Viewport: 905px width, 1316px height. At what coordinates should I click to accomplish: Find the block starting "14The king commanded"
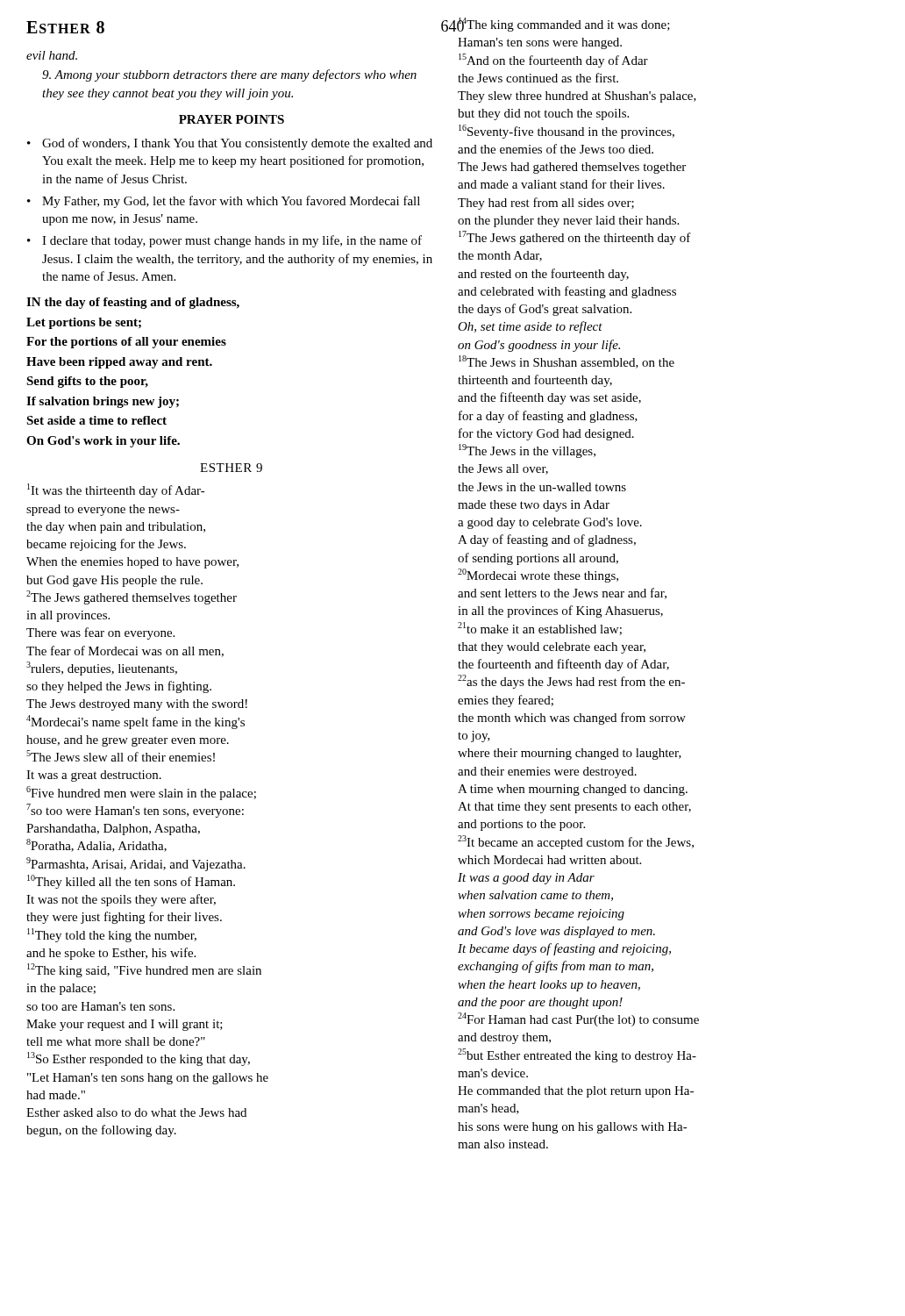point(578,583)
